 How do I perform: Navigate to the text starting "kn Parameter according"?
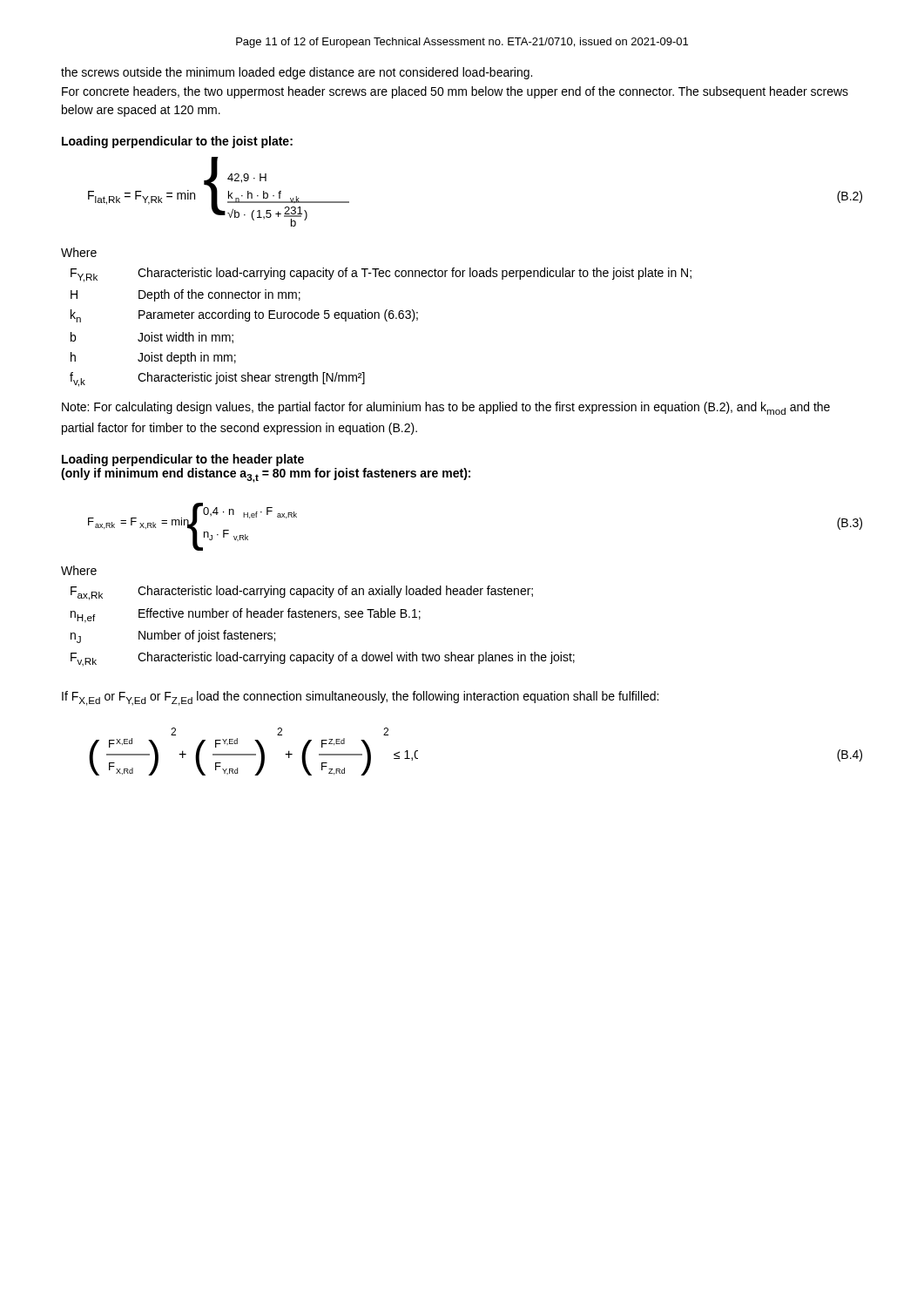(381, 316)
